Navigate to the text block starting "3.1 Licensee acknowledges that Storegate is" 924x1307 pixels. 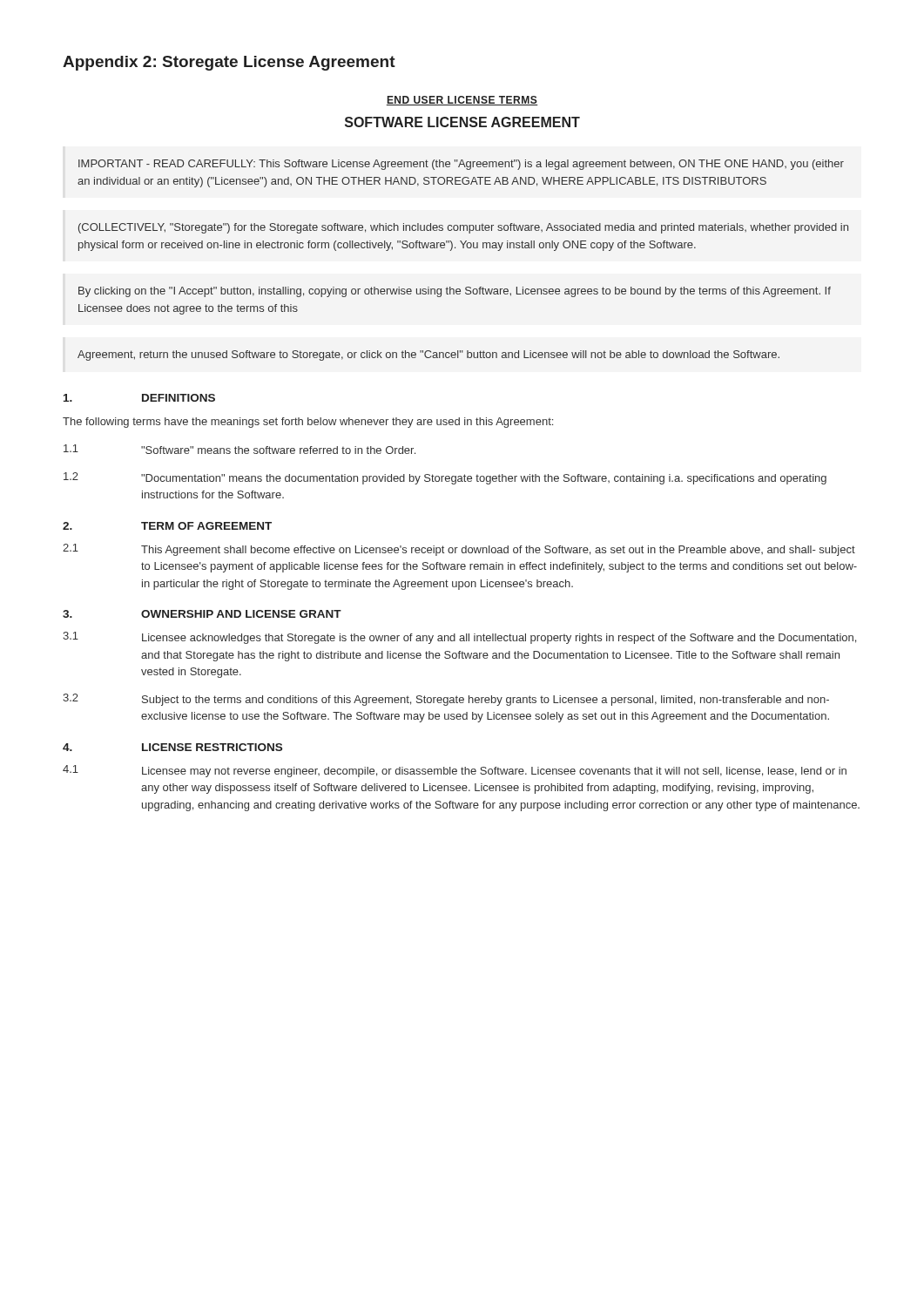point(462,655)
